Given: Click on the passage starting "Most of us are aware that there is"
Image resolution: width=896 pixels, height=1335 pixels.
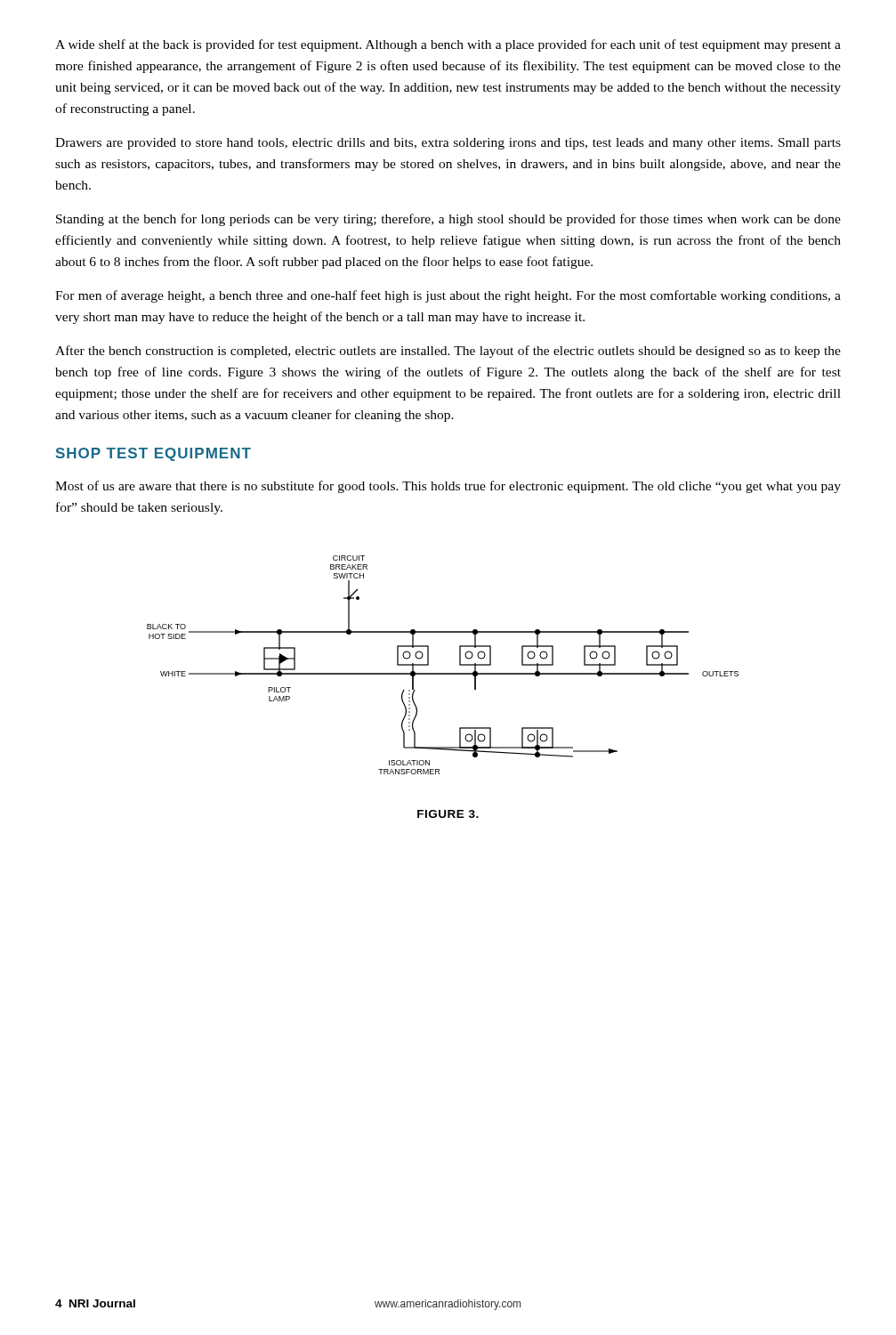Looking at the screenshot, I should pyautogui.click(x=448, y=497).
